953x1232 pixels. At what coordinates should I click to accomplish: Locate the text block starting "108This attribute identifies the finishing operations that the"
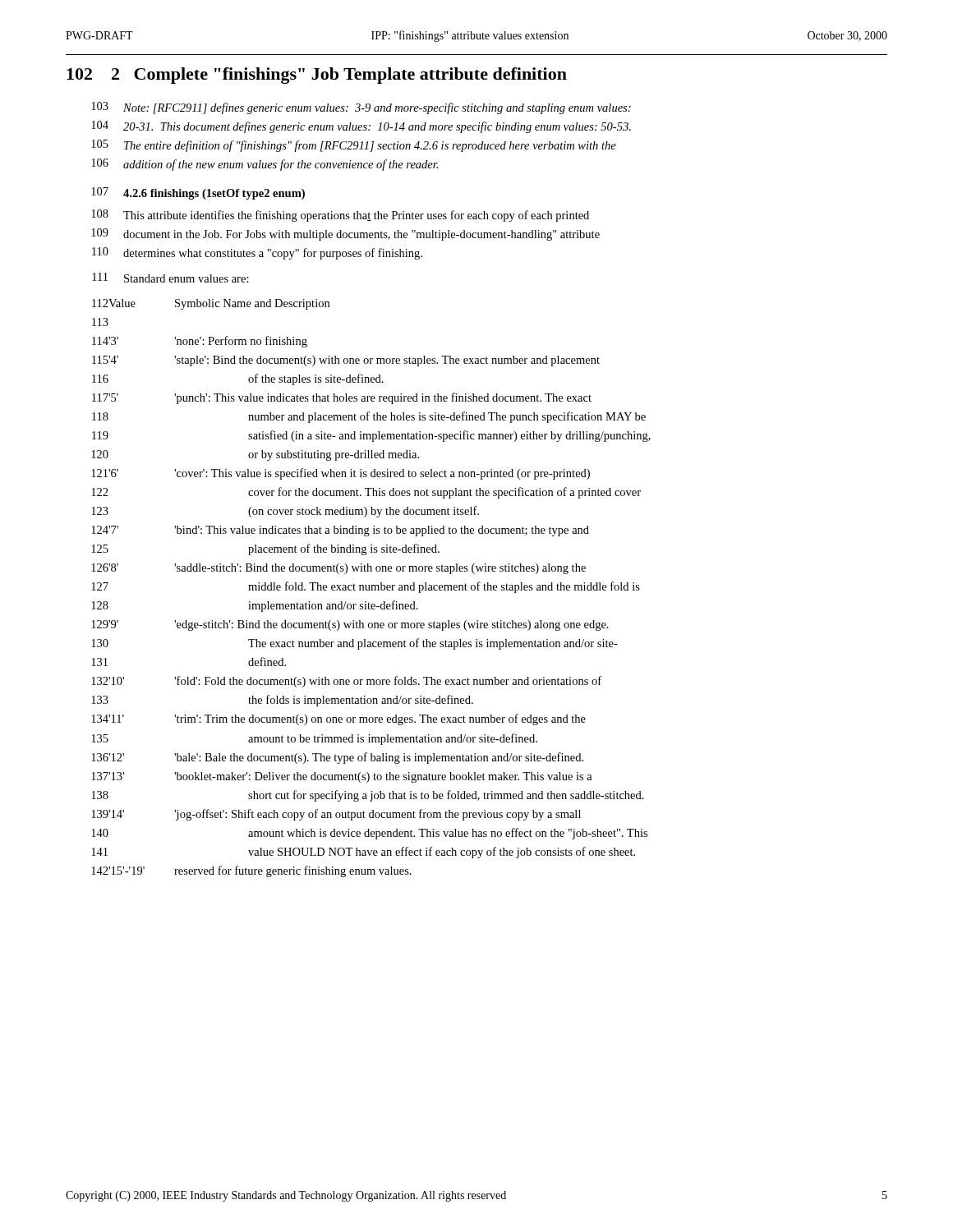coord(476,235)
